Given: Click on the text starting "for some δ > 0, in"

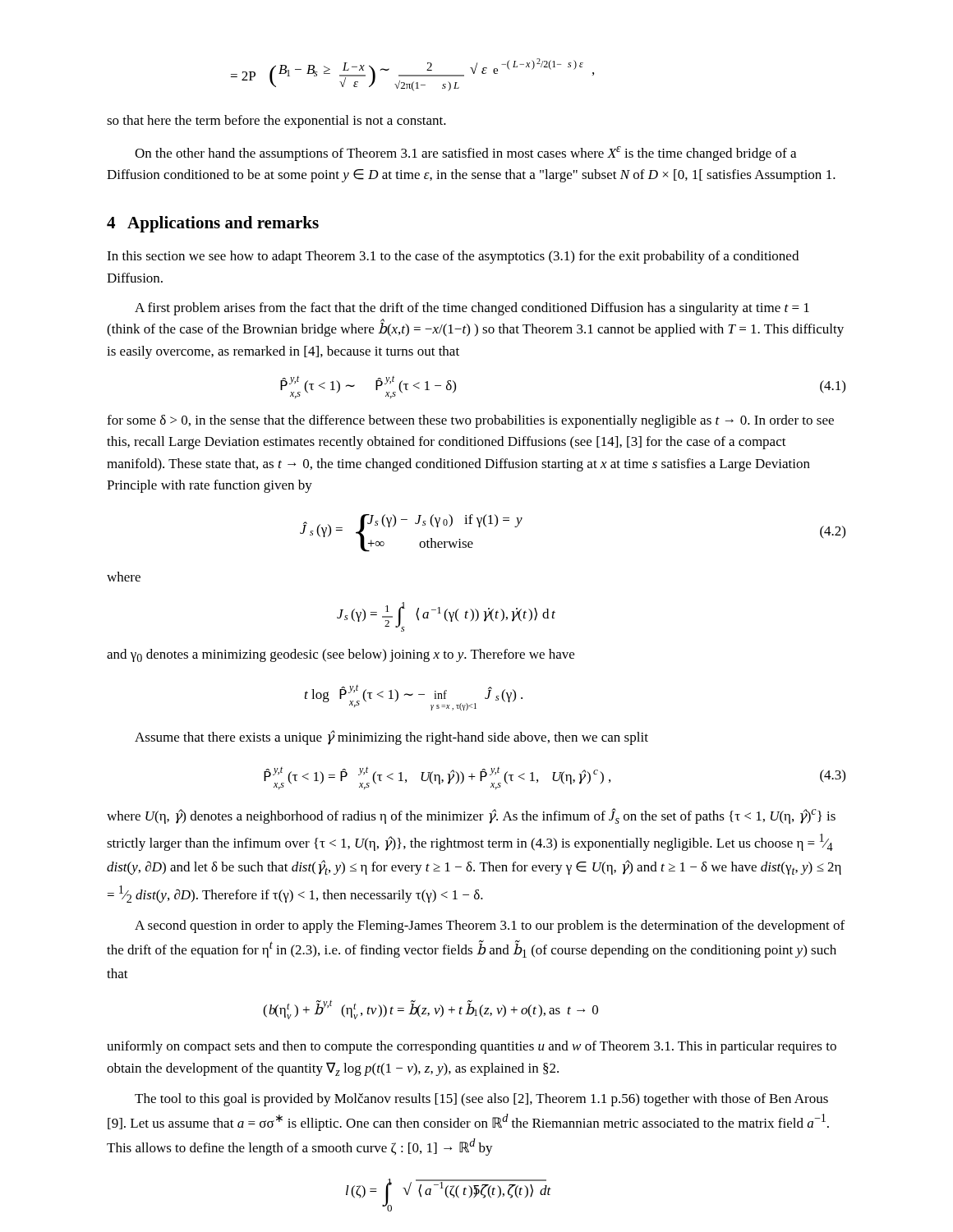Looking at the screenshot, I should [x=471, y=453].
